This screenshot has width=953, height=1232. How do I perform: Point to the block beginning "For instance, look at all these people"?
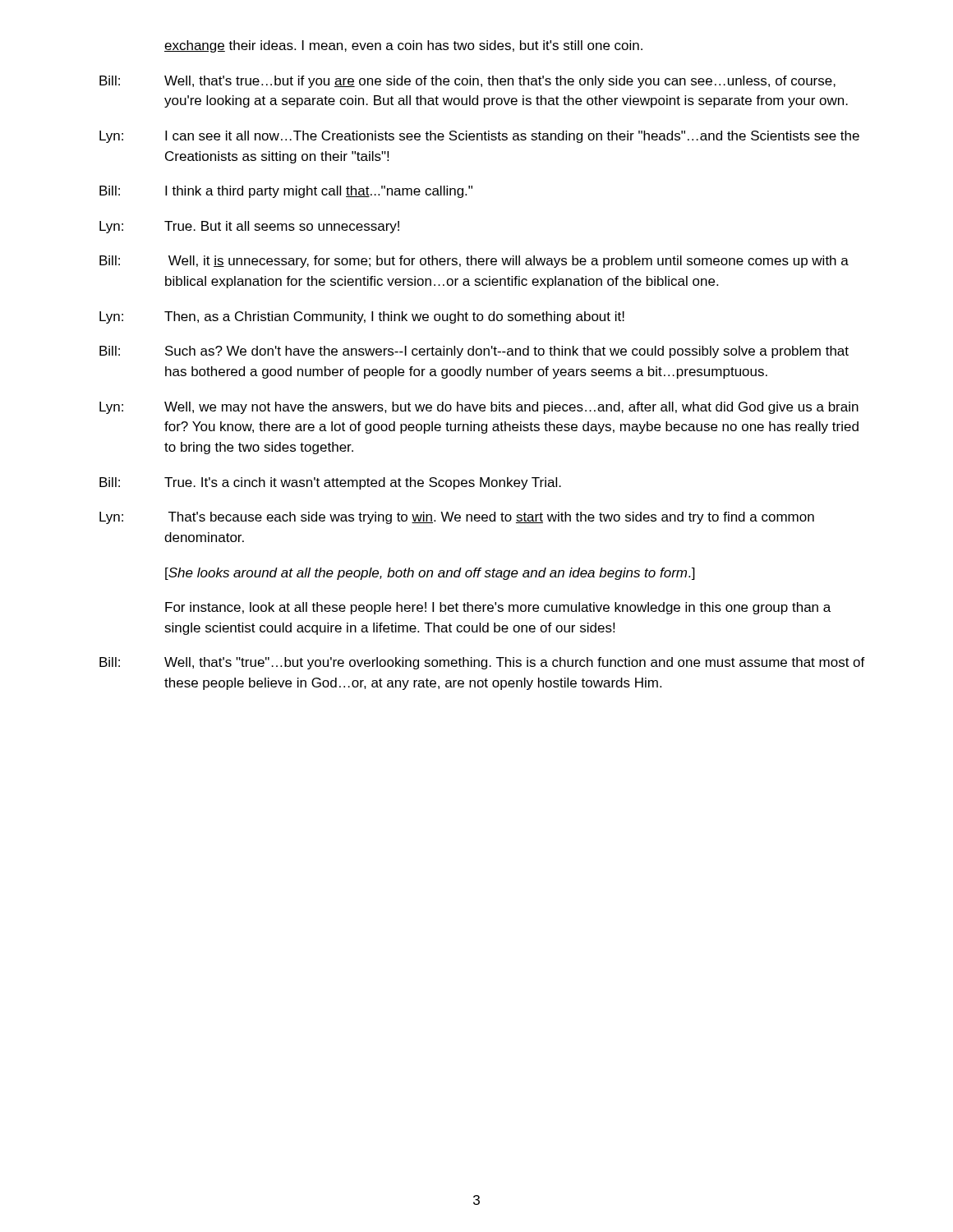tap(498, 618)
